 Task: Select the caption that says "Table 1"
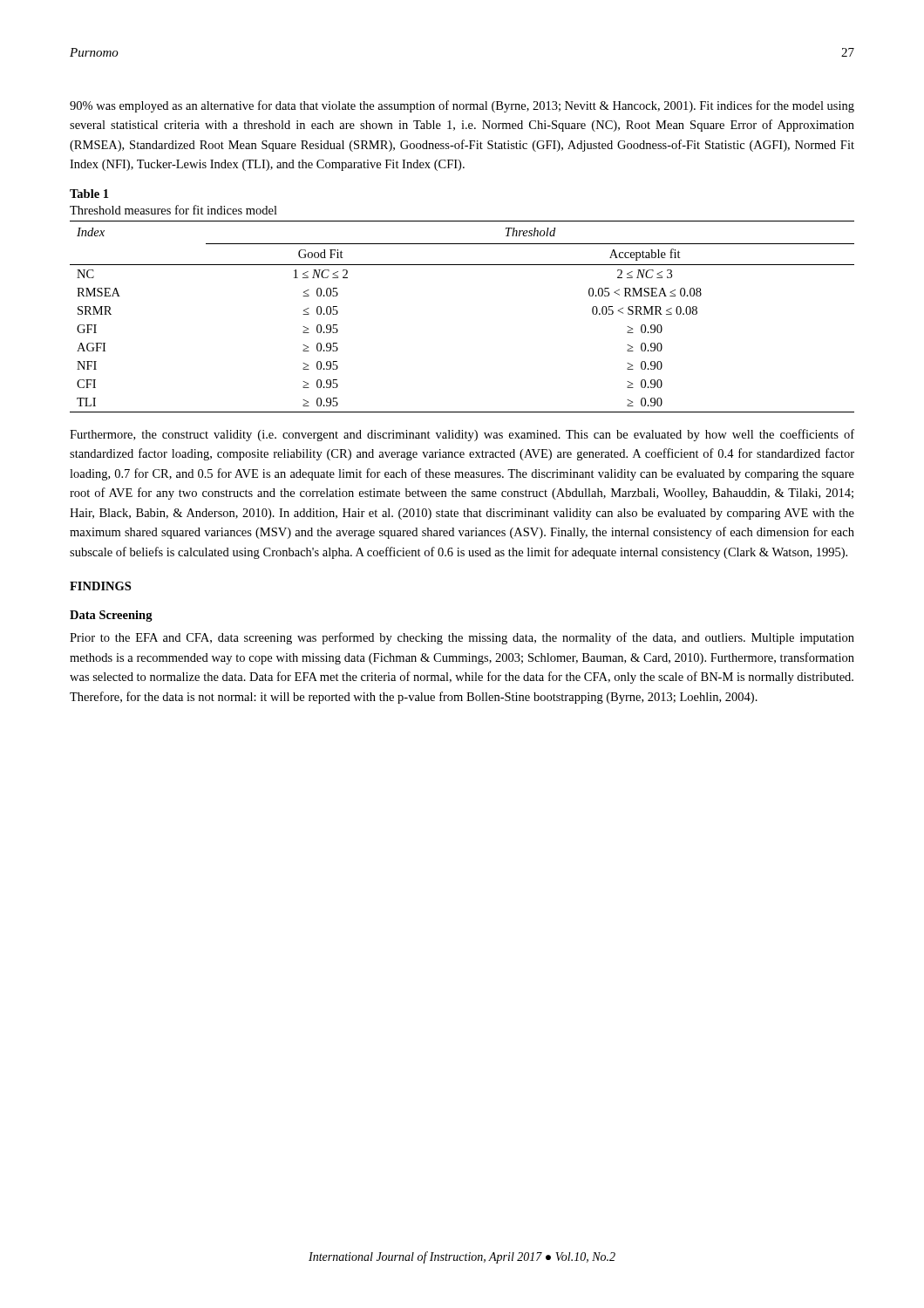point(89,193)
